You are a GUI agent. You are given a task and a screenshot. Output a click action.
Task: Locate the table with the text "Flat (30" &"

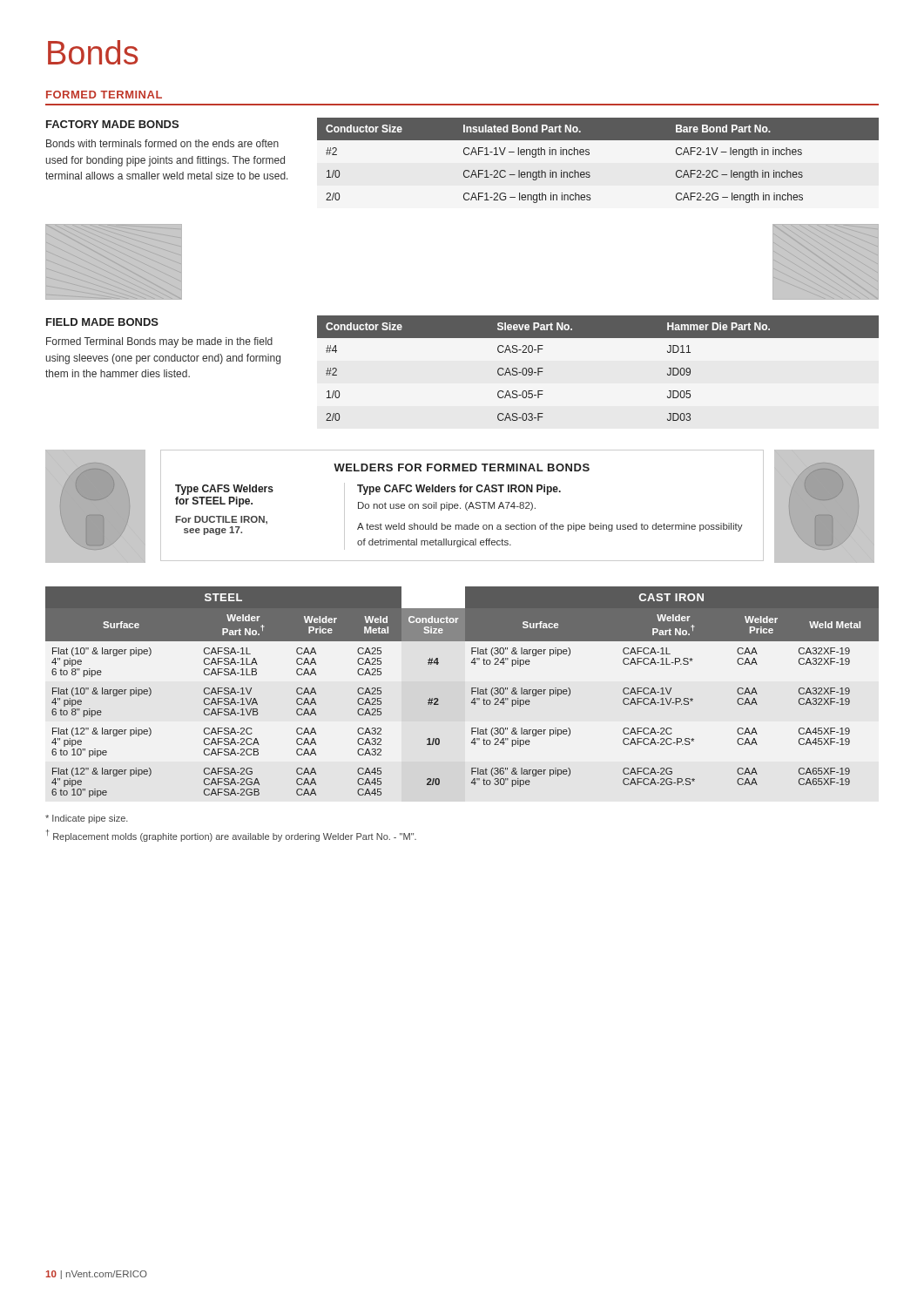point(462,694)
